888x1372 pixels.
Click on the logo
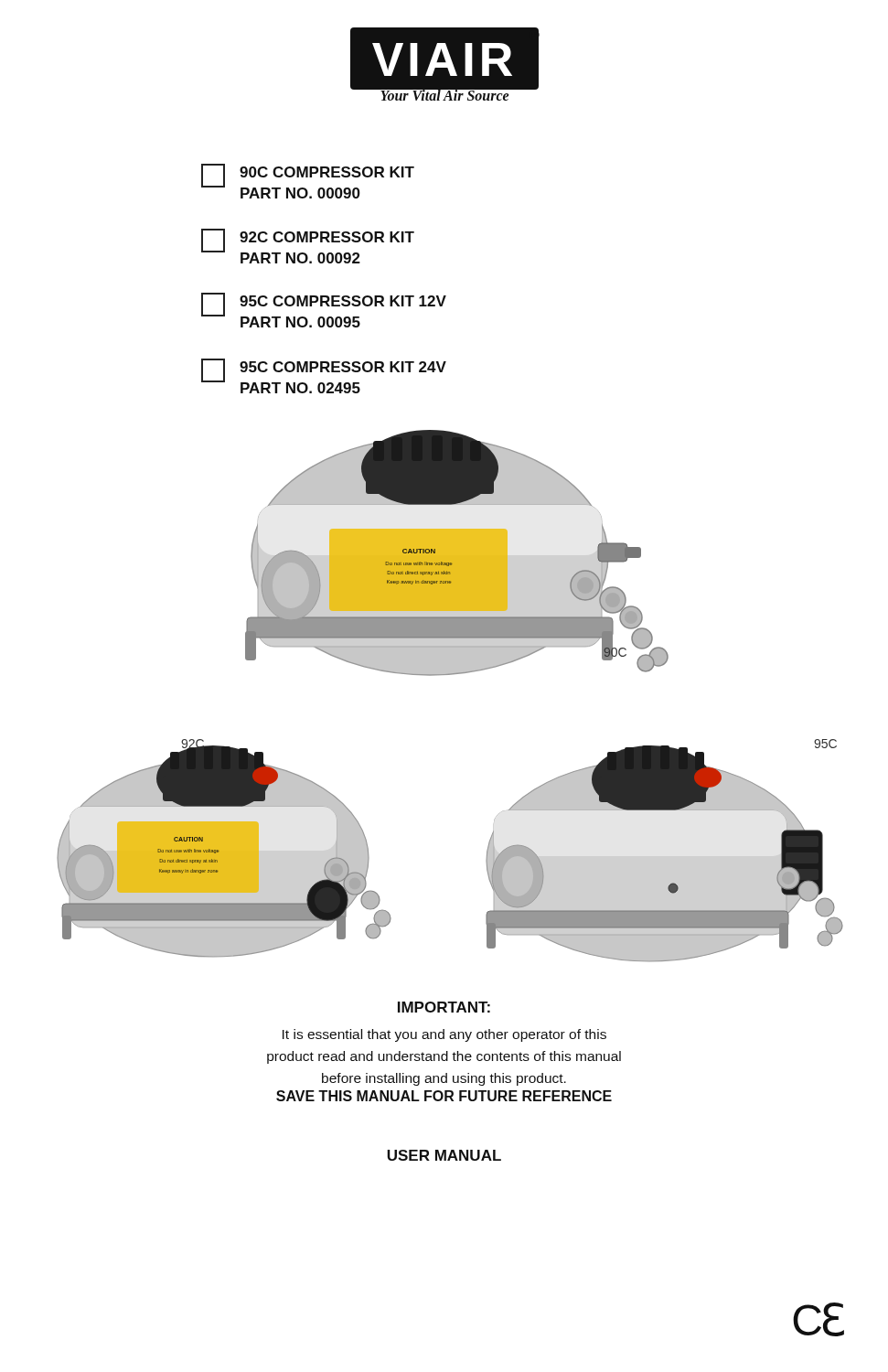[x=444, y=66]
